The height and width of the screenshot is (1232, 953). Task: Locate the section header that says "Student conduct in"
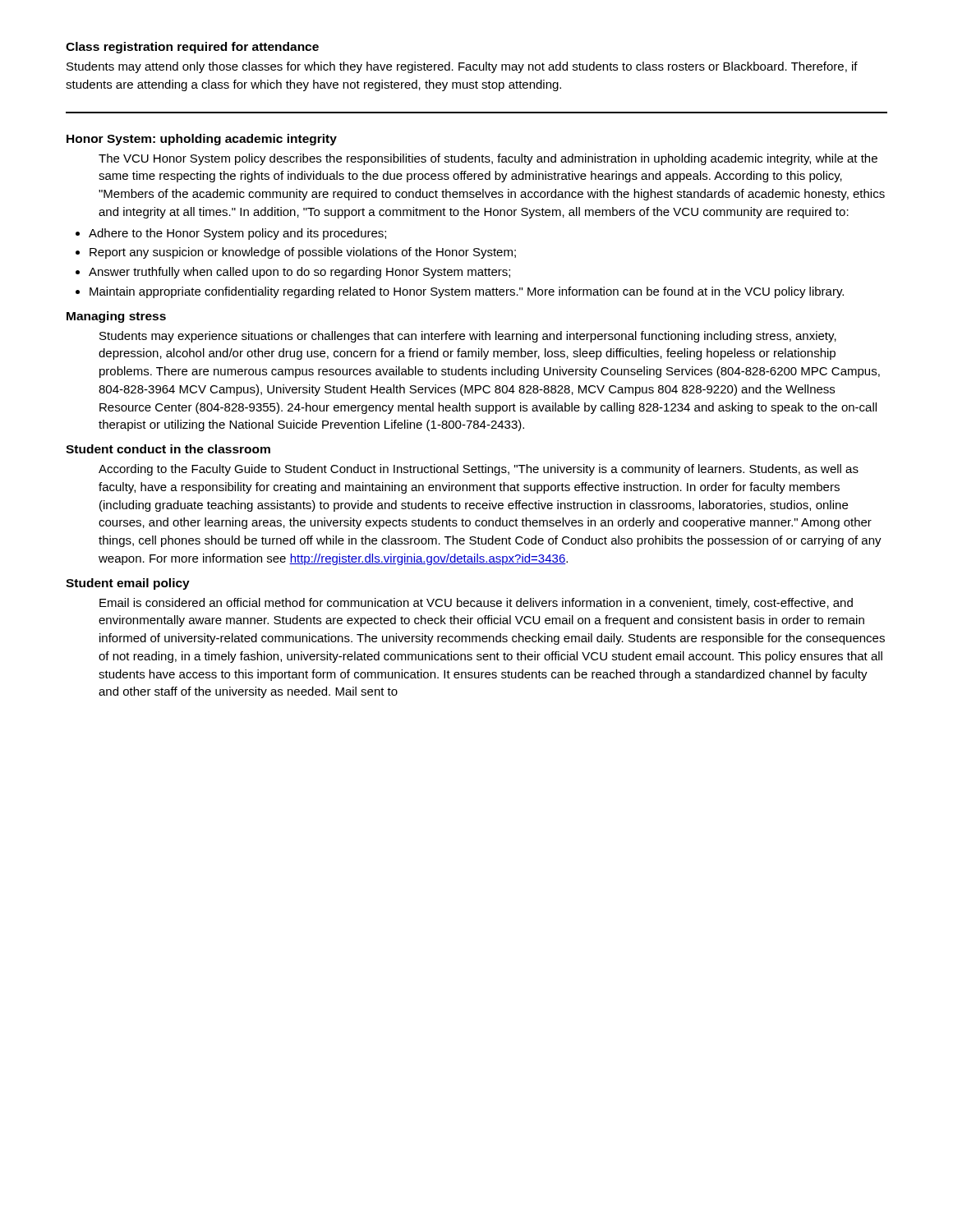tap(168, 449)
